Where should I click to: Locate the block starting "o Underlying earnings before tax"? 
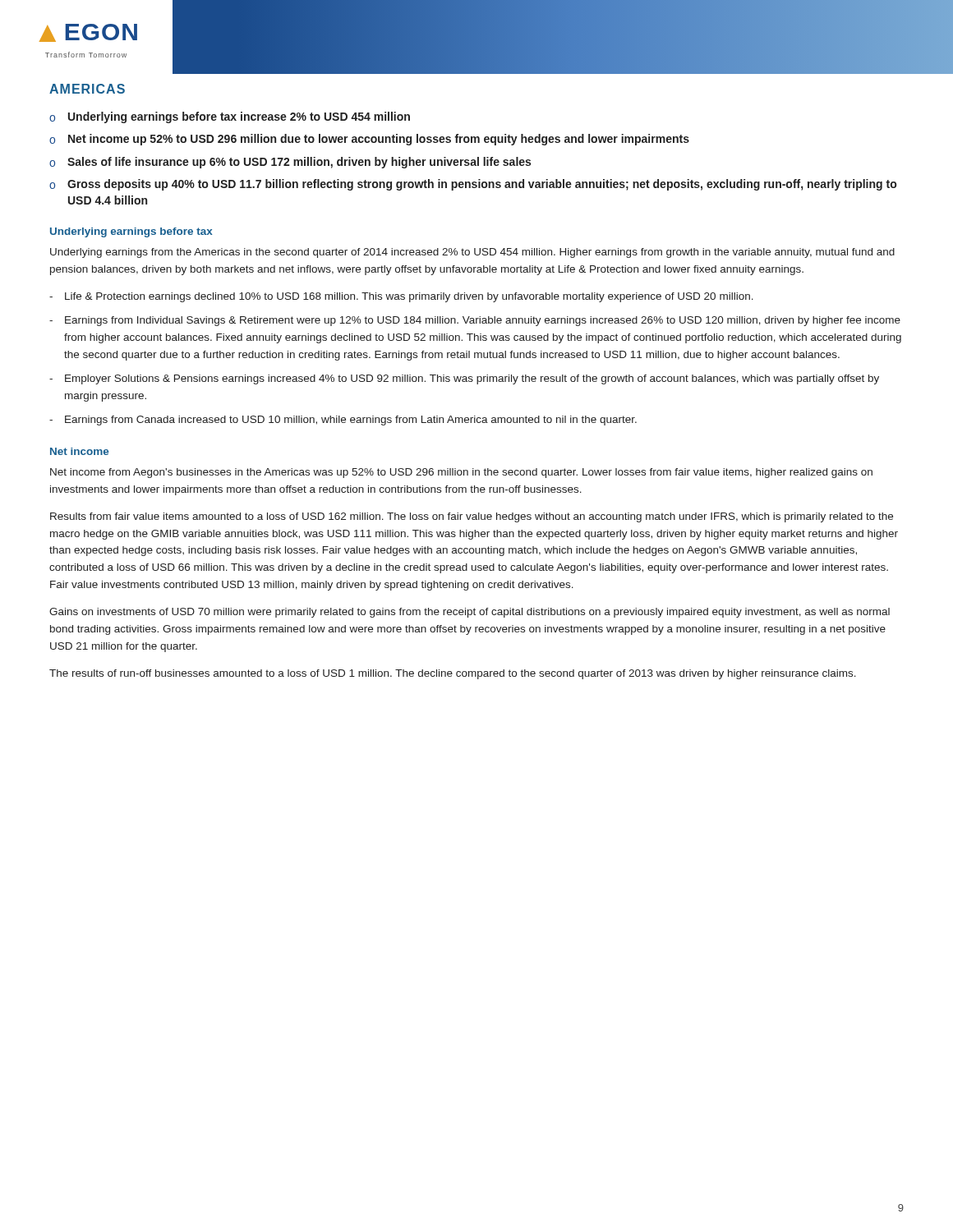[230, 117]
